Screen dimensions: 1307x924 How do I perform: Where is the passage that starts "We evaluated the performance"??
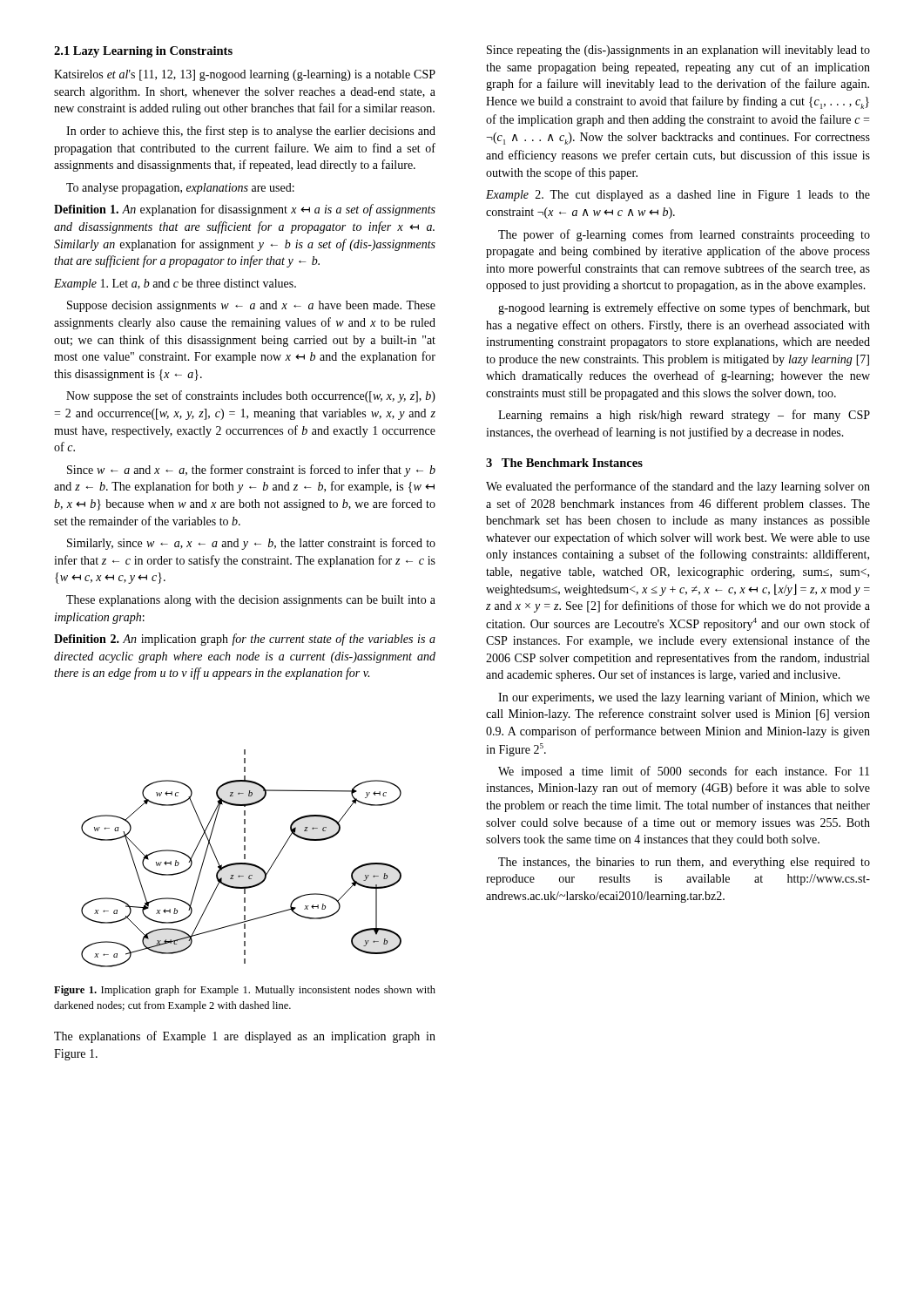(678, 692)
